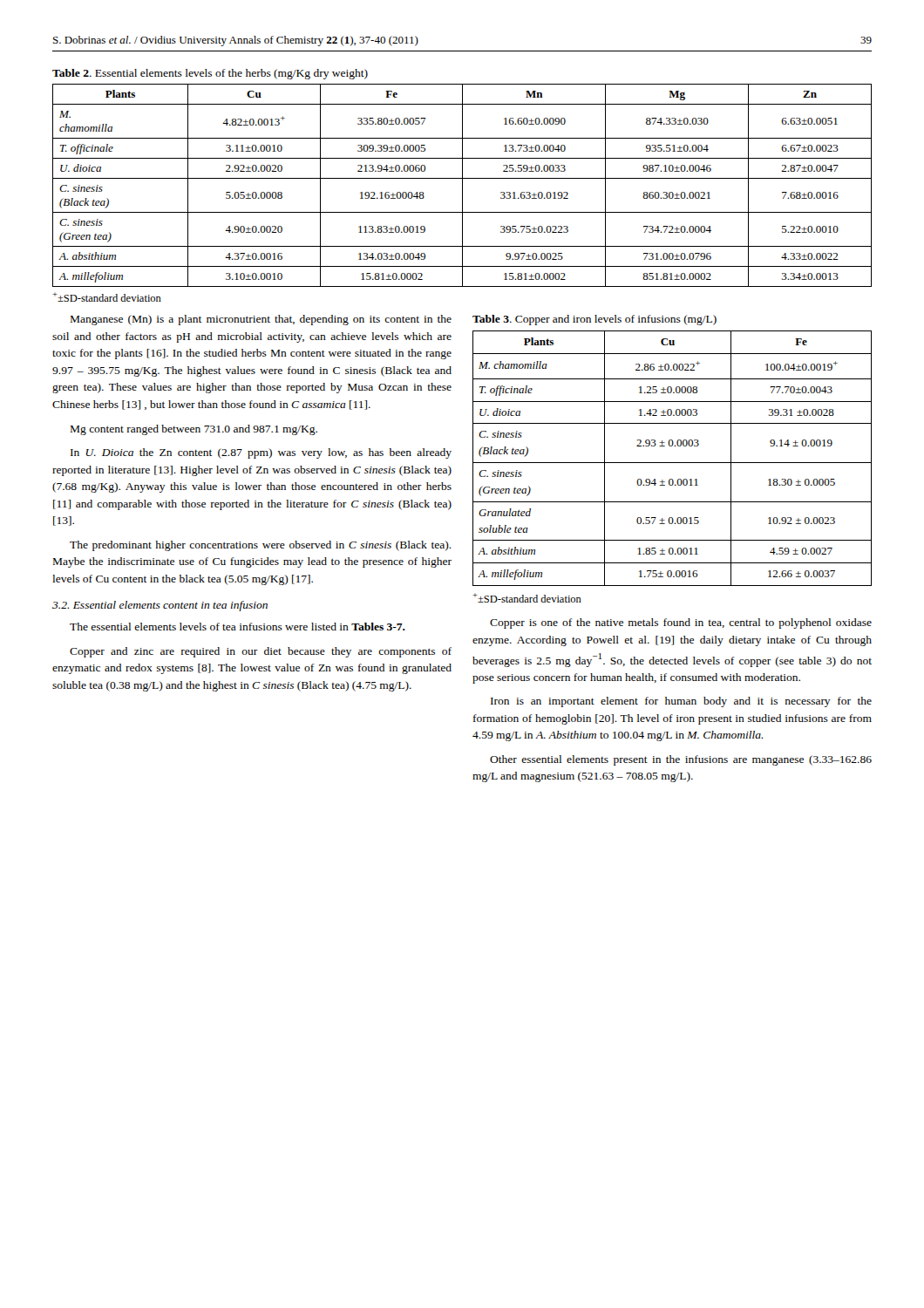Select the table that reads "100.04±0.0019 +"
The height and width of the screenshot is (1308, 924).
[672, 458]
